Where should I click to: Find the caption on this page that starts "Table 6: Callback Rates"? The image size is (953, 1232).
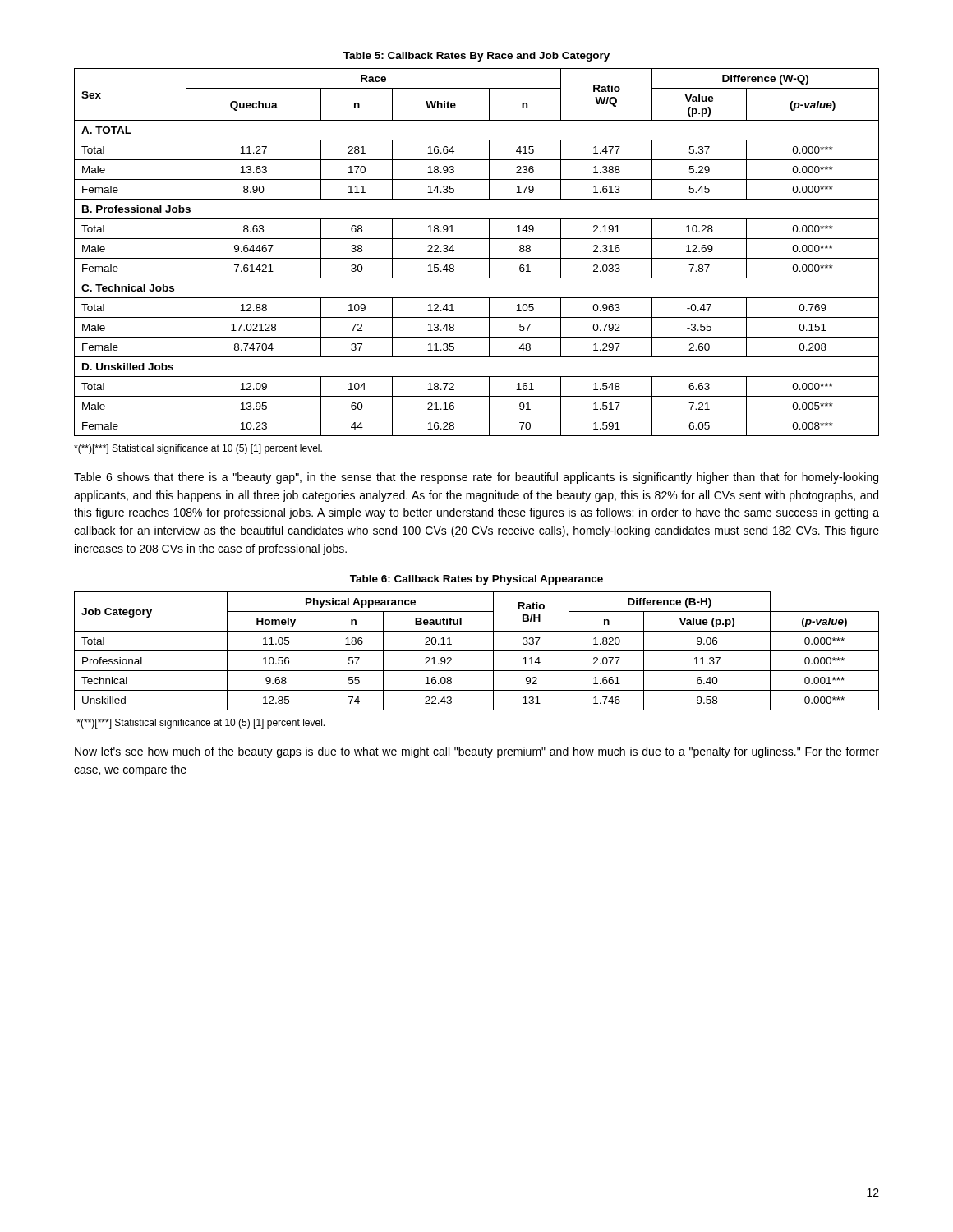[x=476, y=579]
